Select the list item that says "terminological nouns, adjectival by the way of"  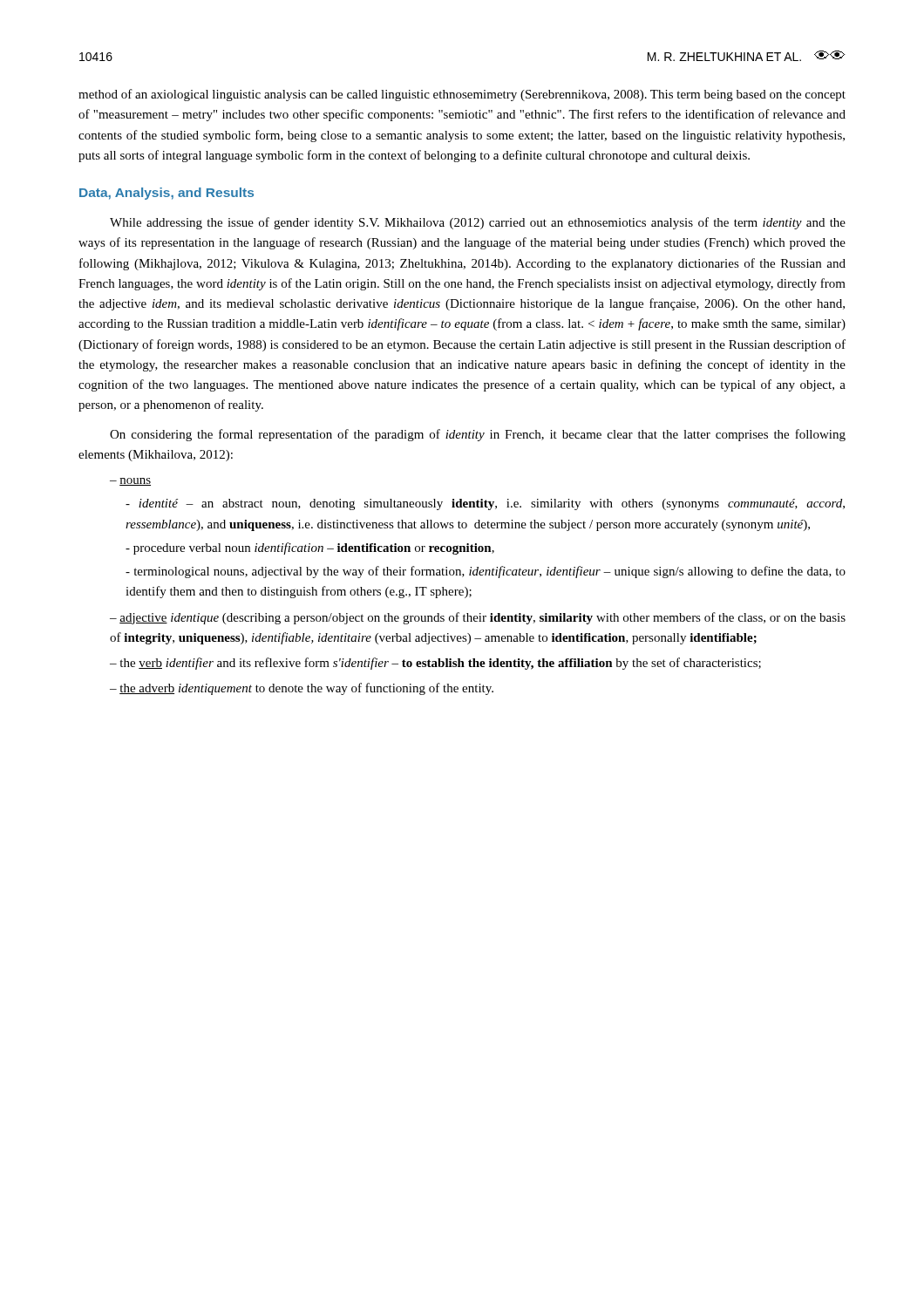(486, 581)
